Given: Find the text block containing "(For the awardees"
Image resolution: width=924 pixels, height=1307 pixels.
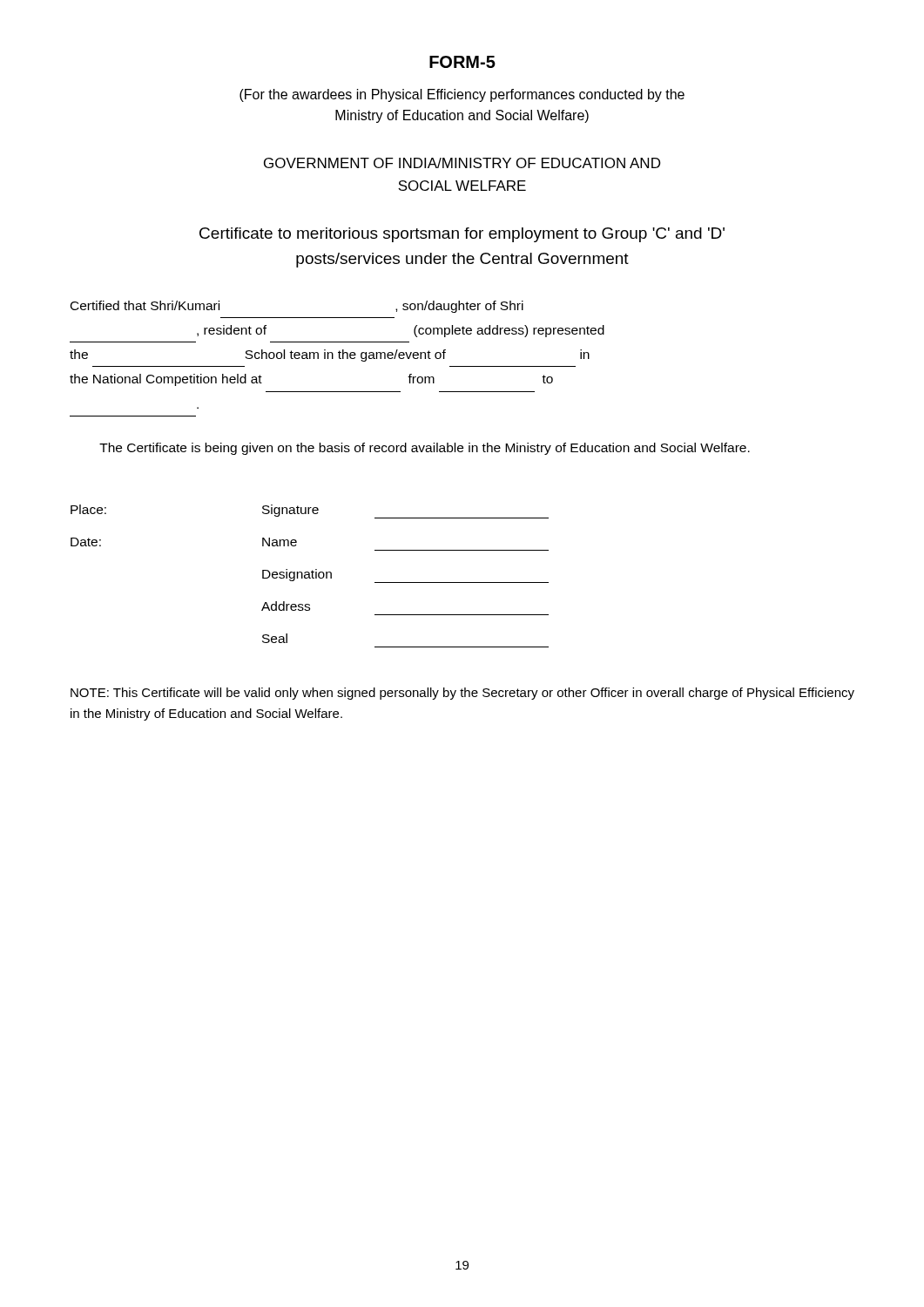Looking at the screenshot, I should click(462, 105).
